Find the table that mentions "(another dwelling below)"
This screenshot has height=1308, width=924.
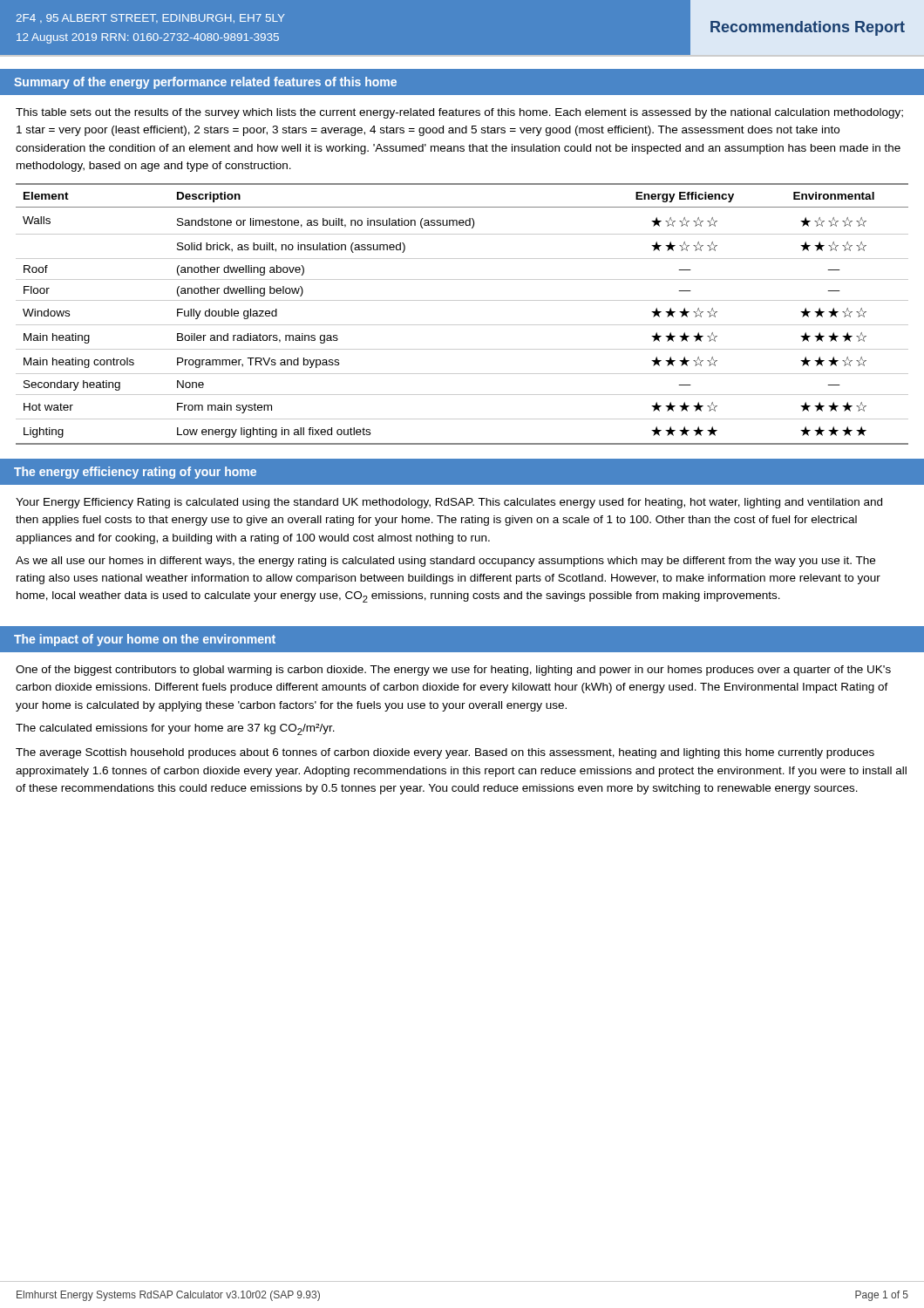point(462,314)
